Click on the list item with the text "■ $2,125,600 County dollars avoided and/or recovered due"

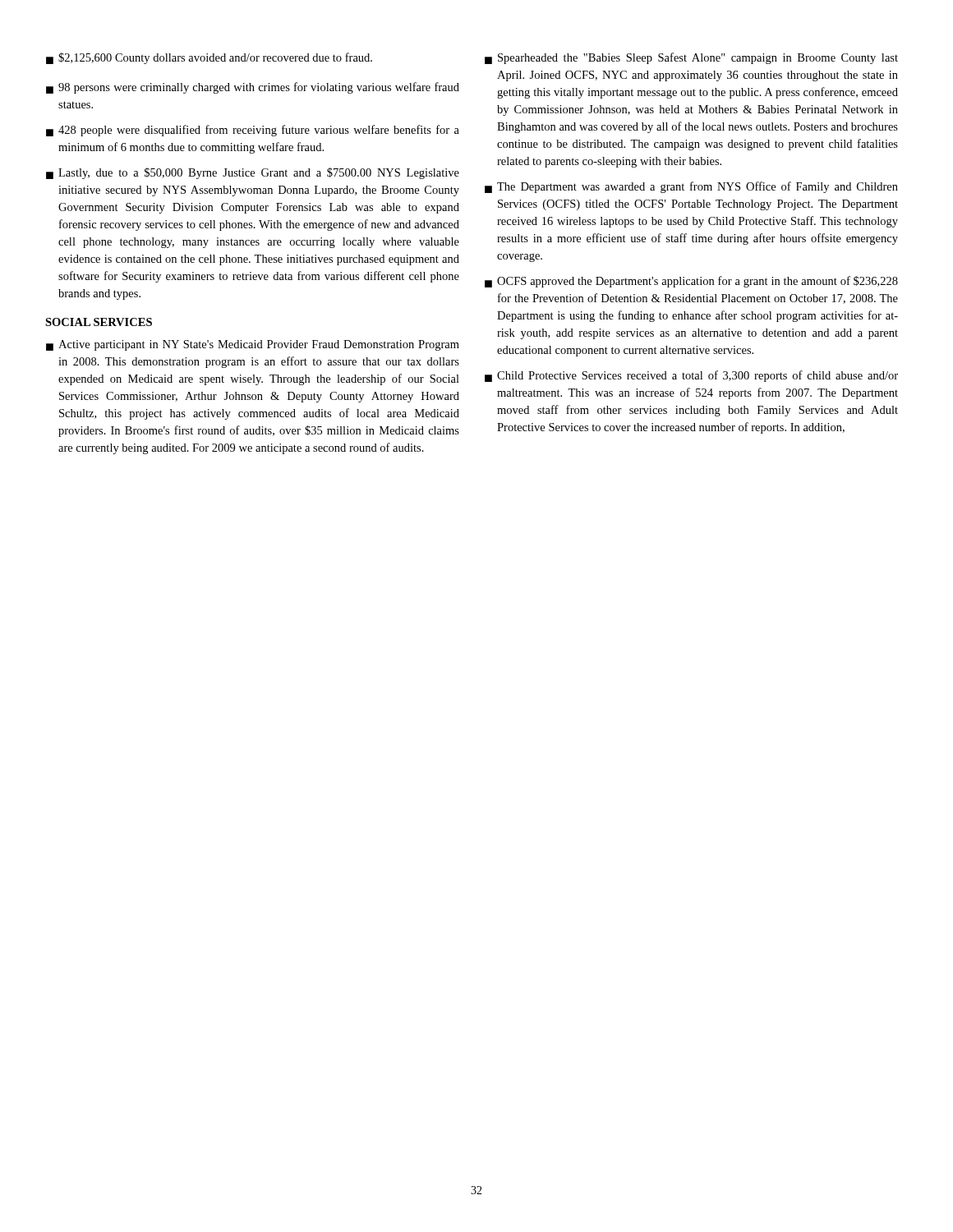click(x=252, y=60)
